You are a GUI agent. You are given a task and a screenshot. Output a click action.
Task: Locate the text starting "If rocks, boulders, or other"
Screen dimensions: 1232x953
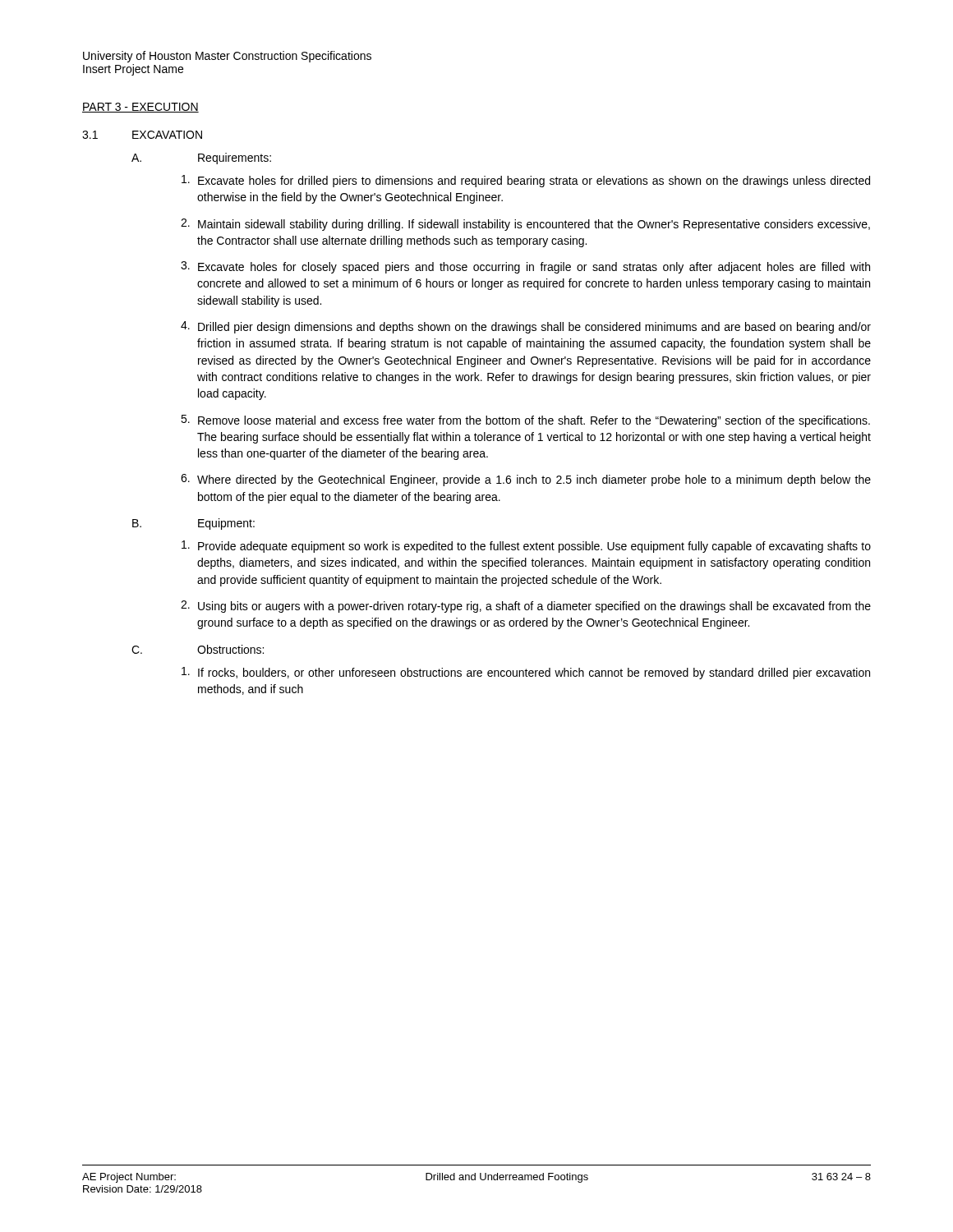(x=476, y=681)
